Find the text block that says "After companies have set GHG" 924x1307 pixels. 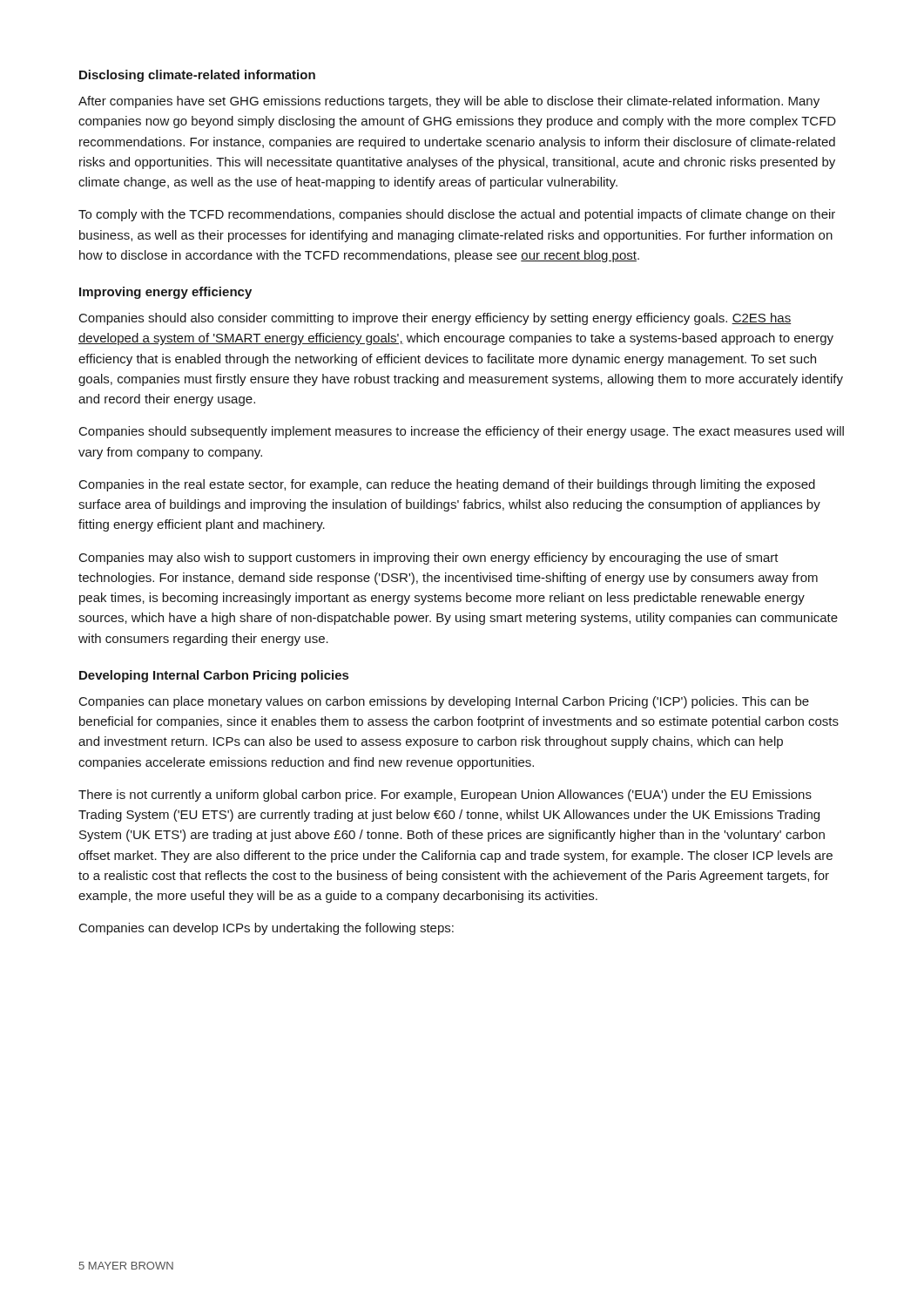pos(457,141)
